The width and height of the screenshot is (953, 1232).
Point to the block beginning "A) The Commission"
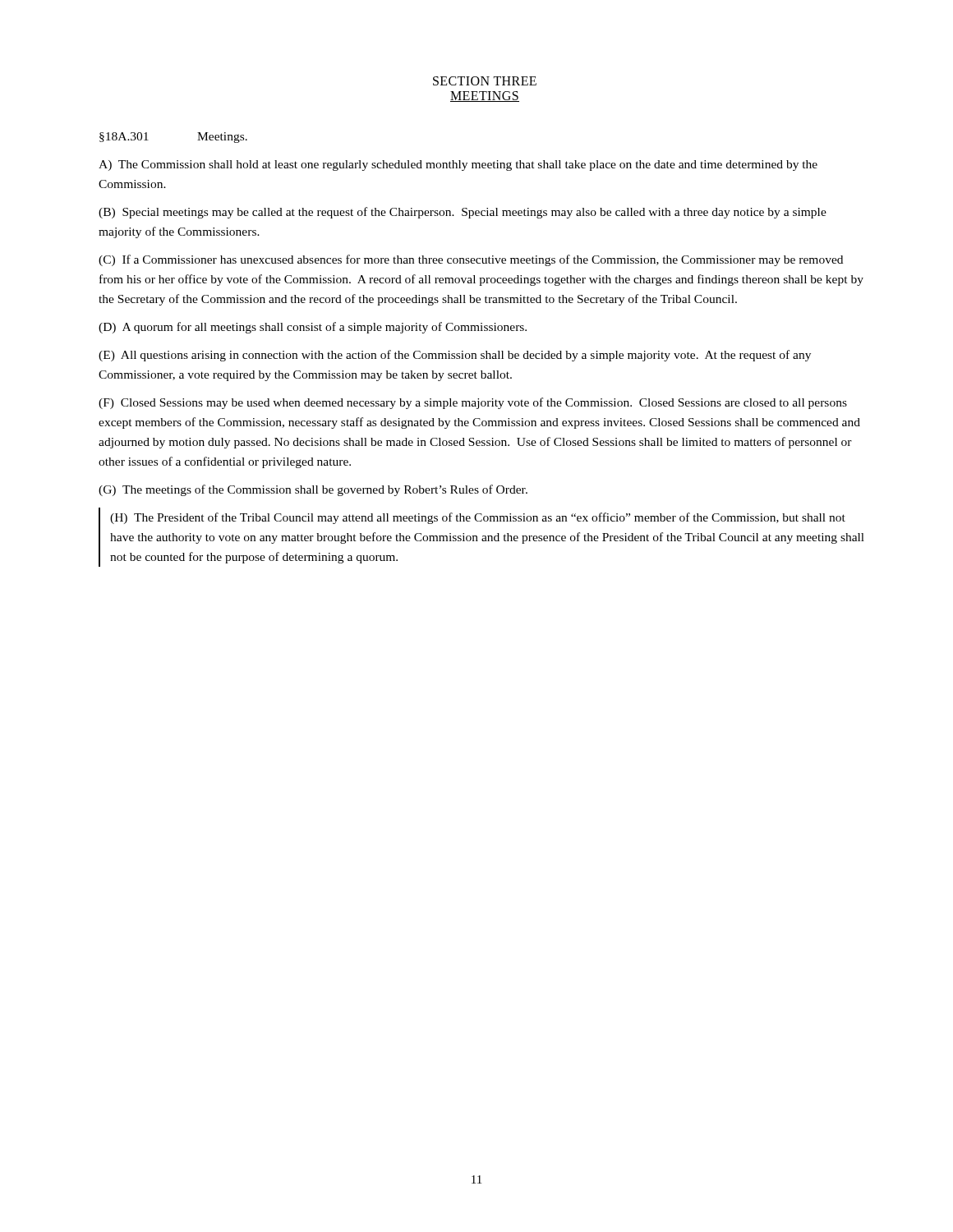coord(458,174)
